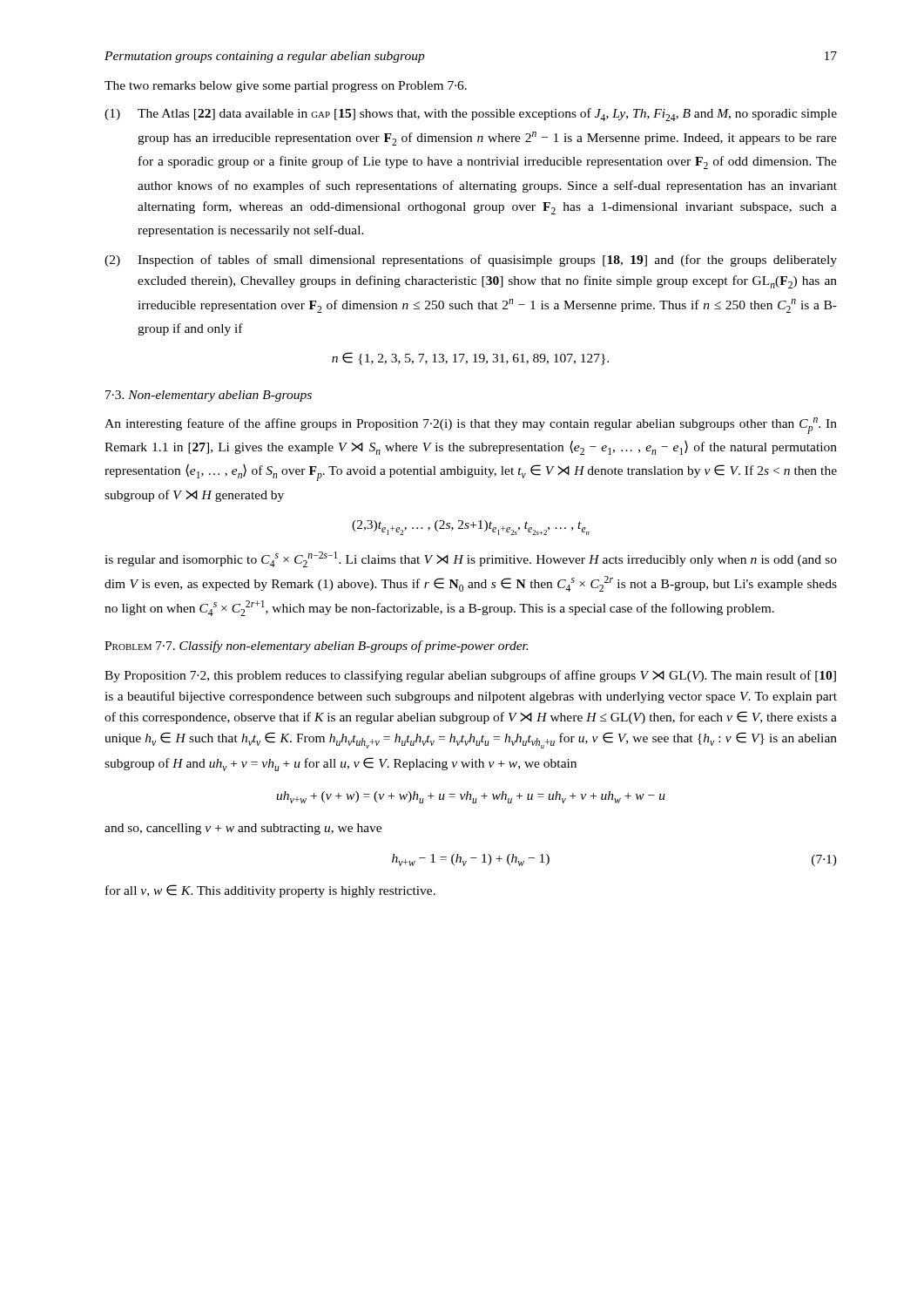
Task: Click on the text block containing "is regular and isomorphic to C4s"
Action: [x=471, y=585]
